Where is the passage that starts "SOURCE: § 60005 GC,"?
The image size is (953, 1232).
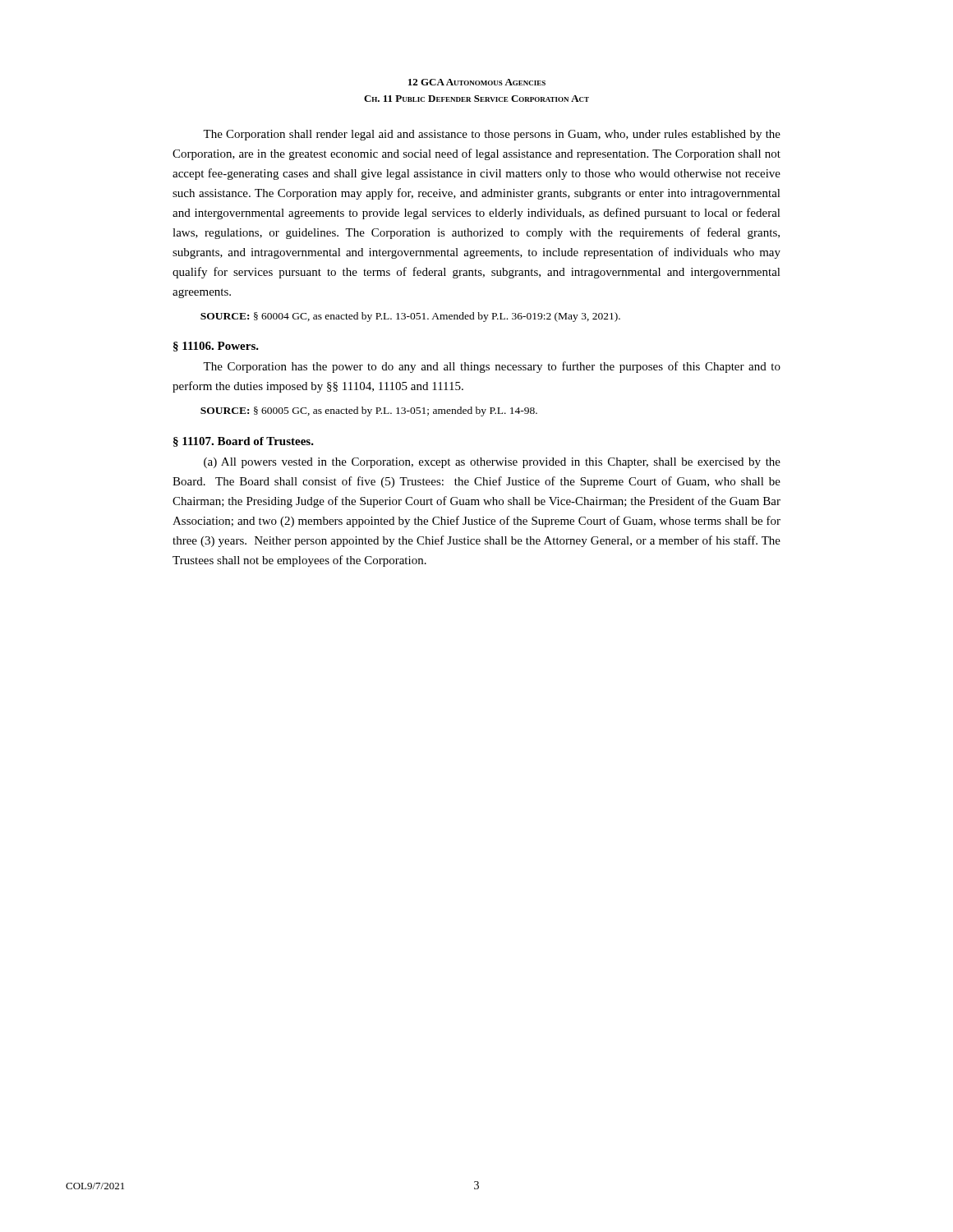369,411
